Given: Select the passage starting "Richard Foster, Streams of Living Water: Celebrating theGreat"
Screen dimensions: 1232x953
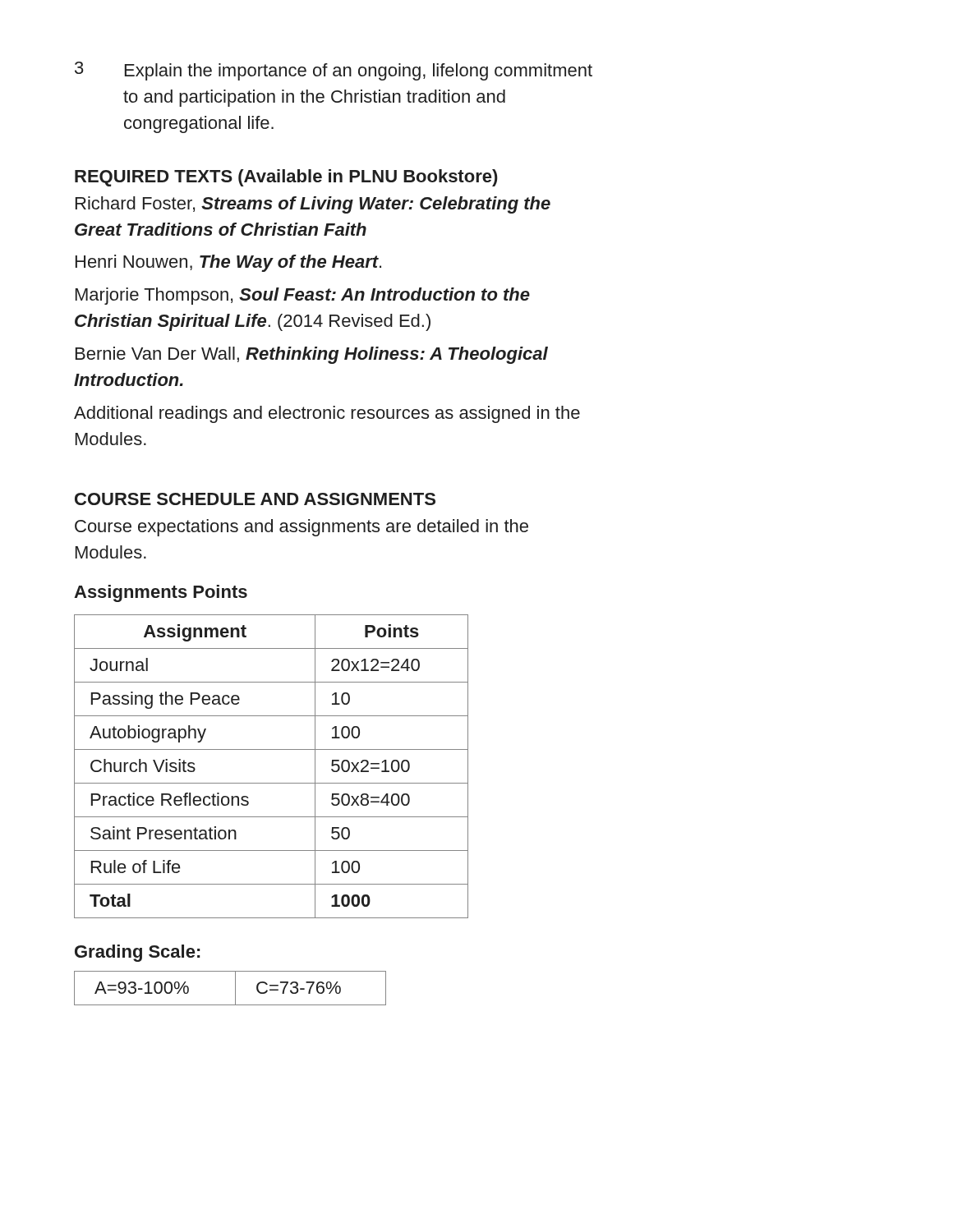Looking at the screenshot, I should [x=312, y=216].
